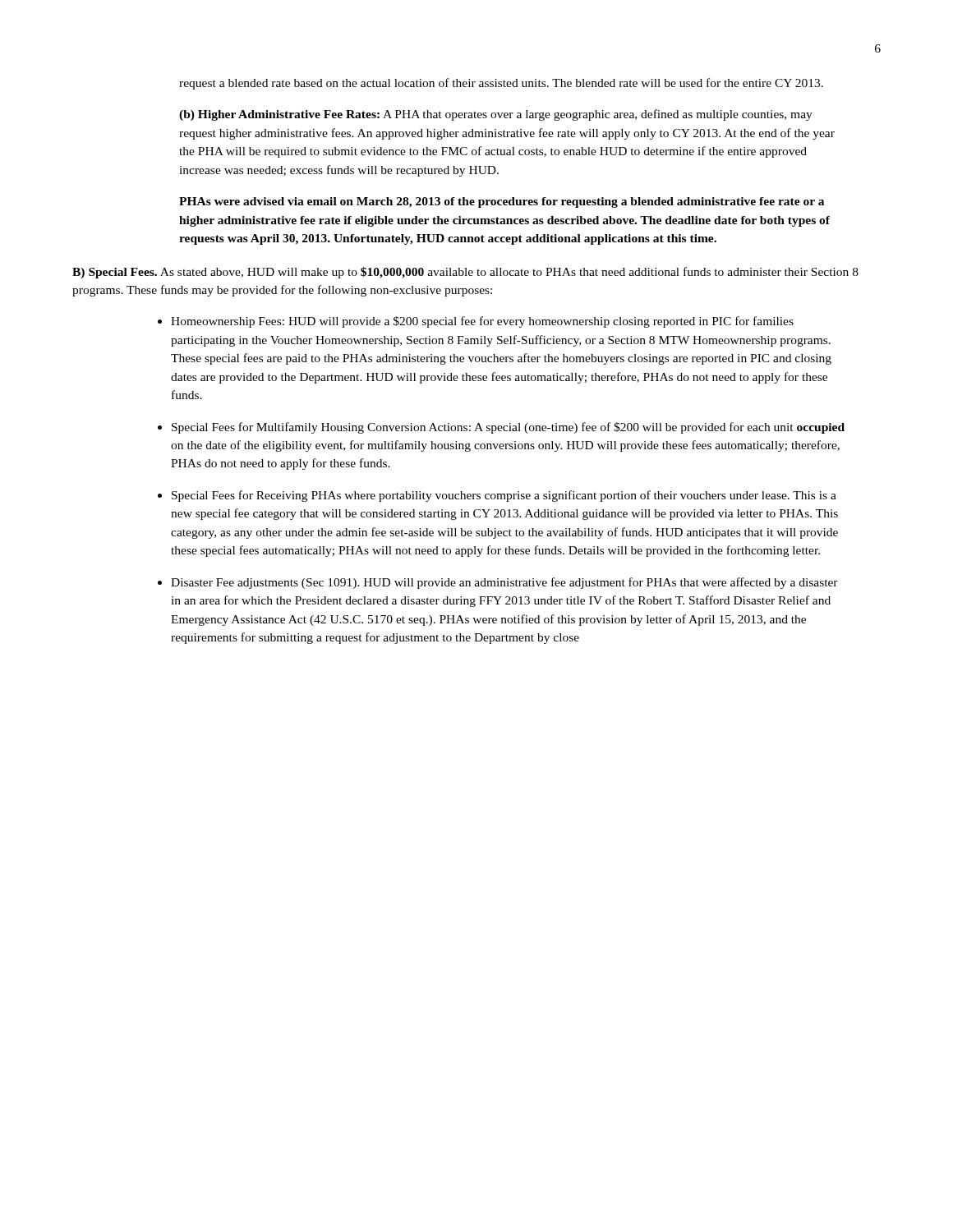Click the passage that begins "B) Special Fees. As"
The image size is (953, 1232).
[476, 281]
